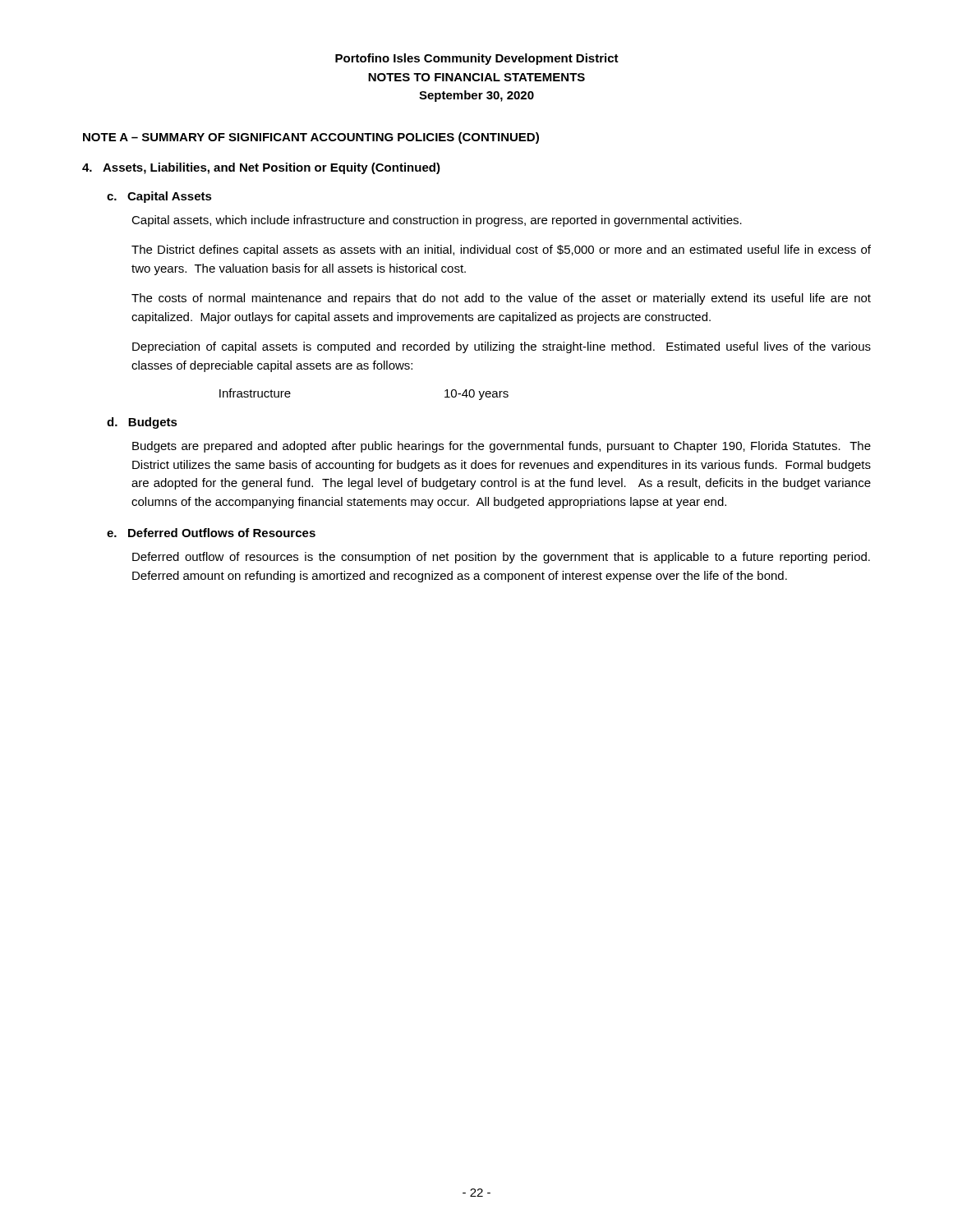Find the text starting "e. Deferred Outflows"

click(x=211, y=533)
